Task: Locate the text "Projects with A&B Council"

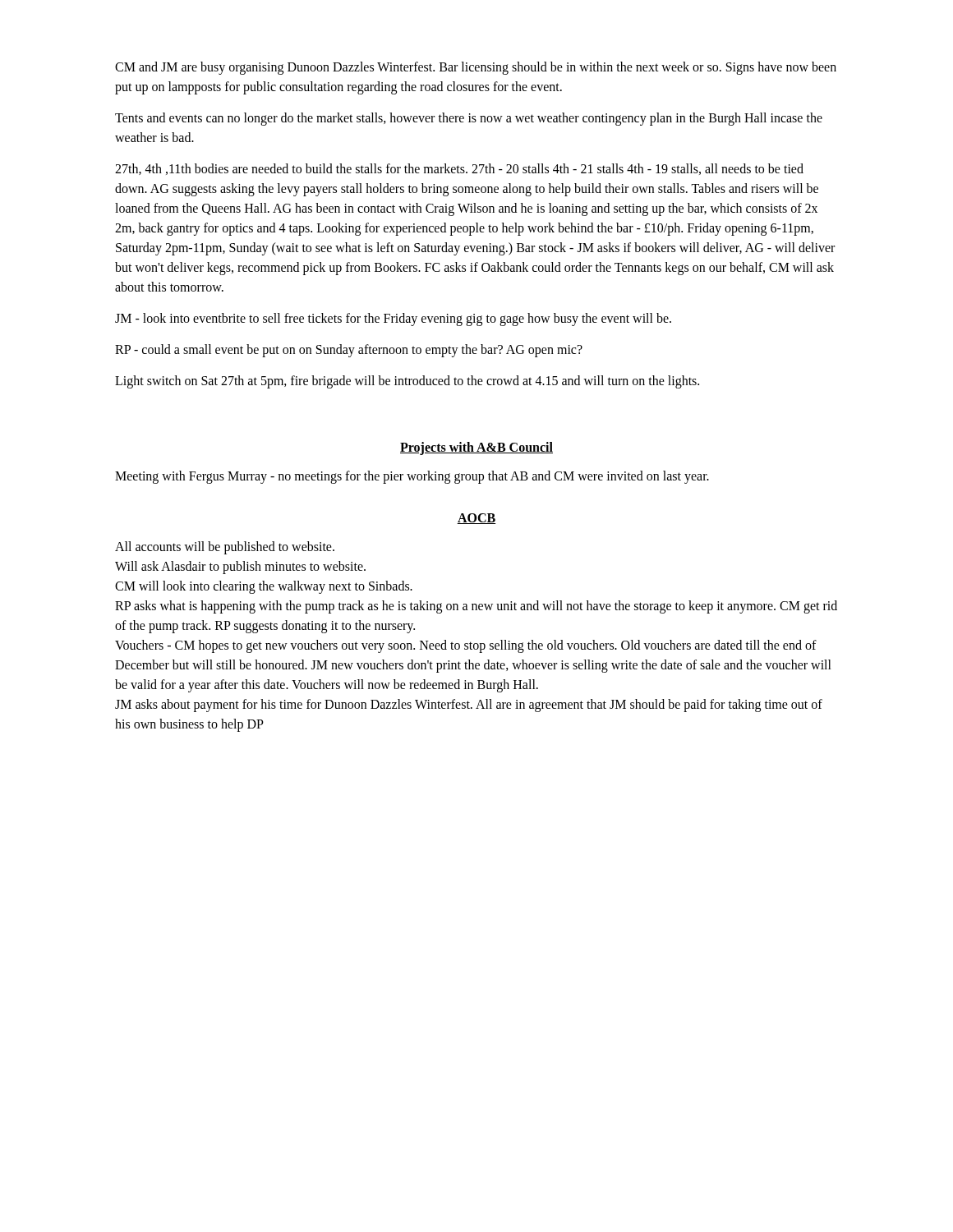Action: click(x=476, y=447)
